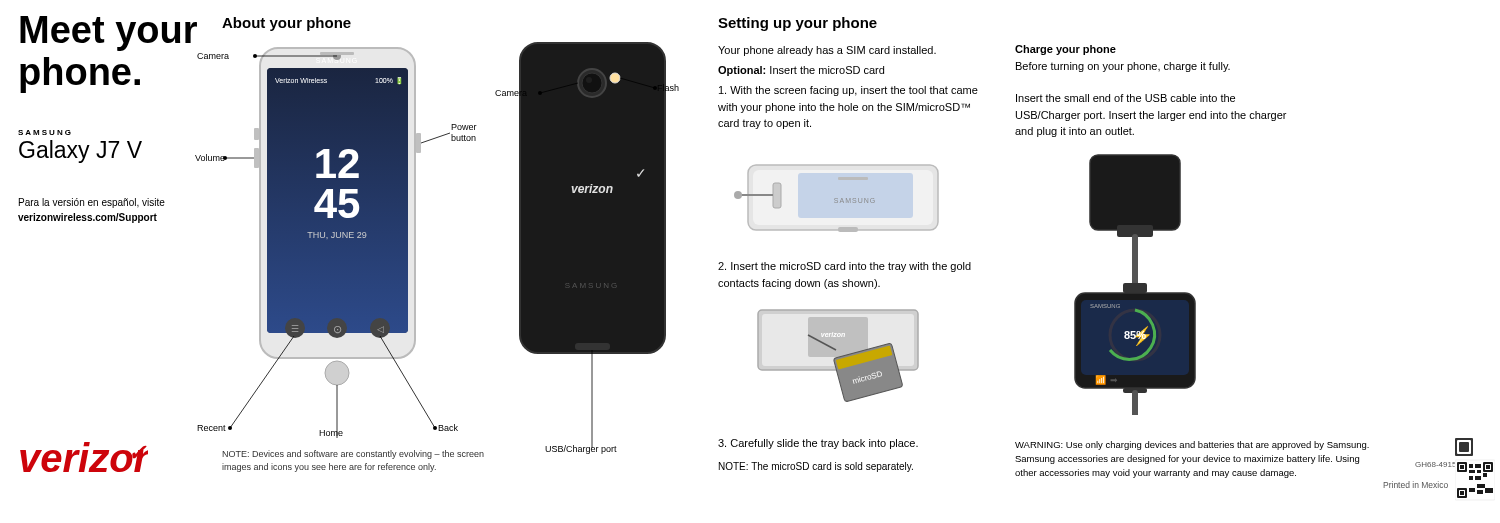Select the text block with the text "WARNING: Use only"
This screenshot has width=1500, height=523.
click(x=1192, y=458)
